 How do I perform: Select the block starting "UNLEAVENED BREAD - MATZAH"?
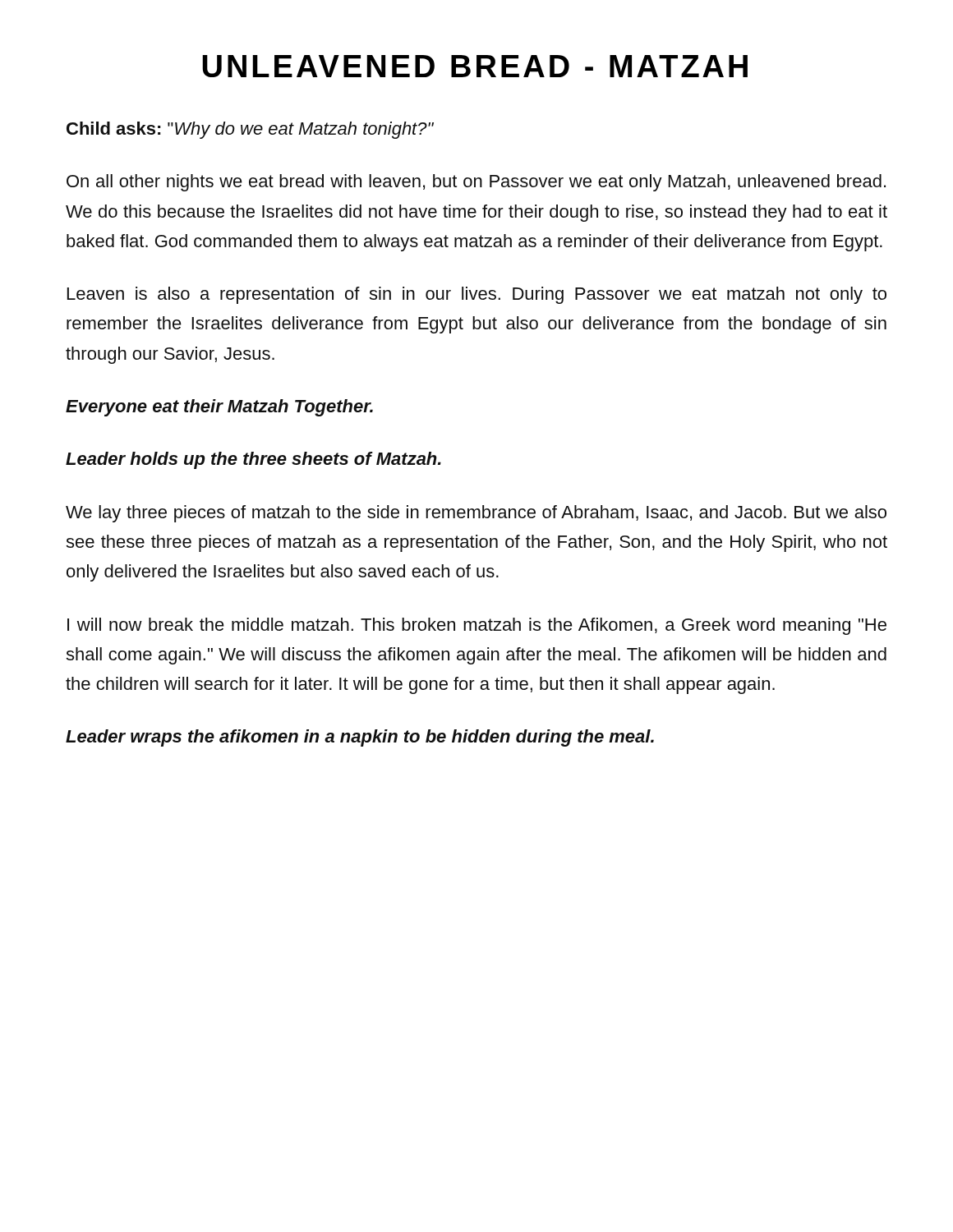[x=476, y=67]
